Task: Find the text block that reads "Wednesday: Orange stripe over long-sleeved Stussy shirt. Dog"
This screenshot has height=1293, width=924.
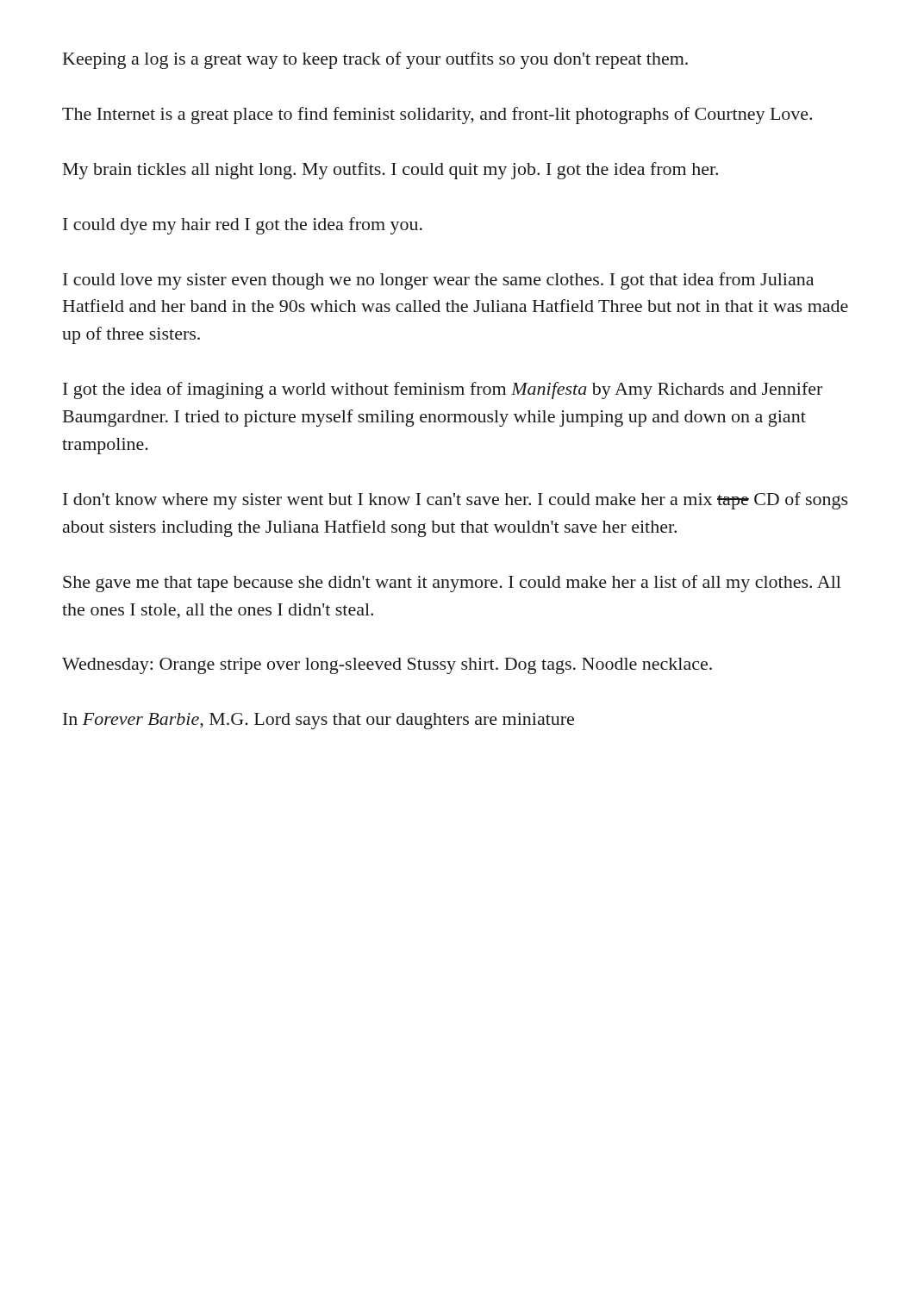Action: (388, 664)
